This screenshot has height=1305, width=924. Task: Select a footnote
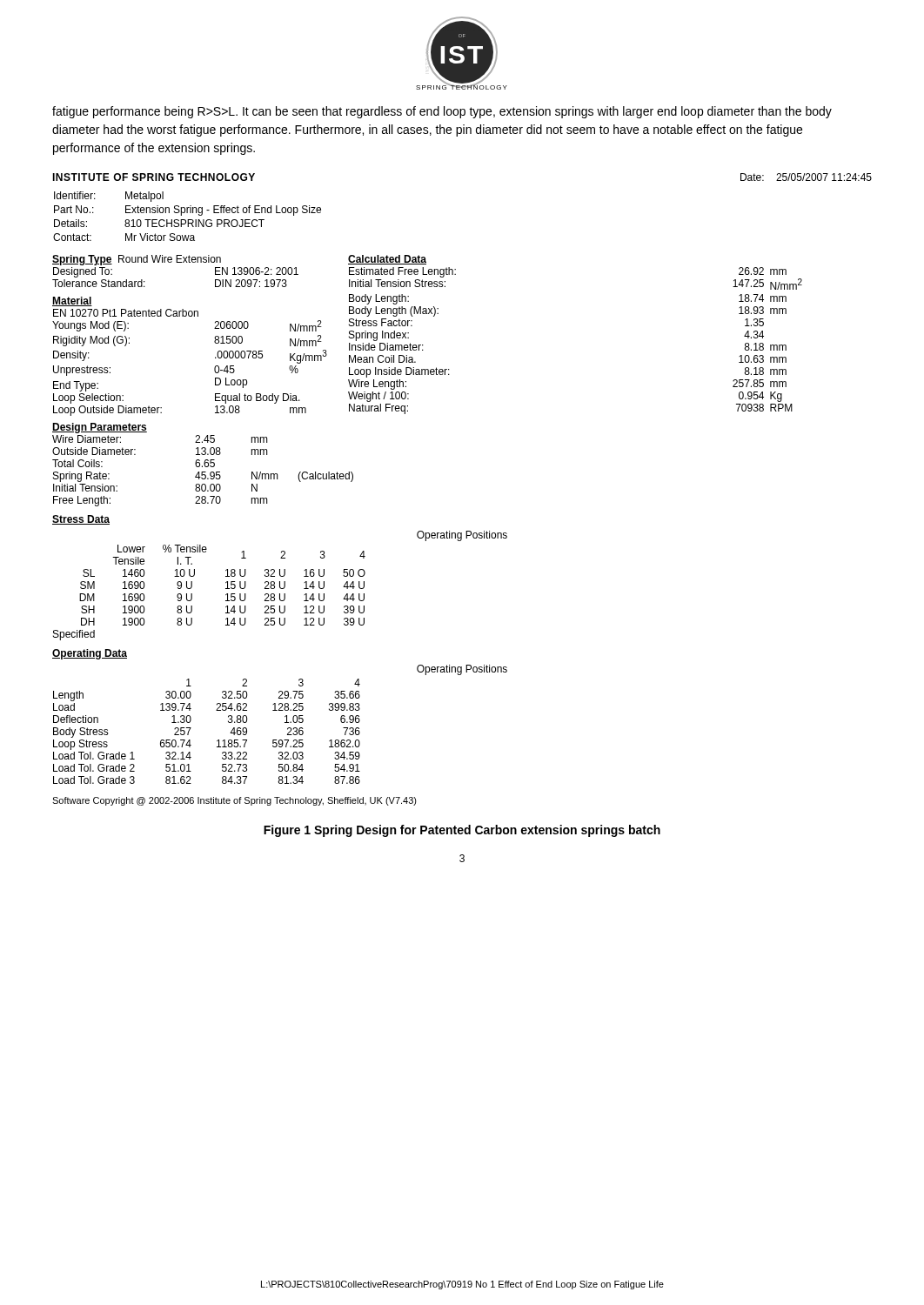235,800
